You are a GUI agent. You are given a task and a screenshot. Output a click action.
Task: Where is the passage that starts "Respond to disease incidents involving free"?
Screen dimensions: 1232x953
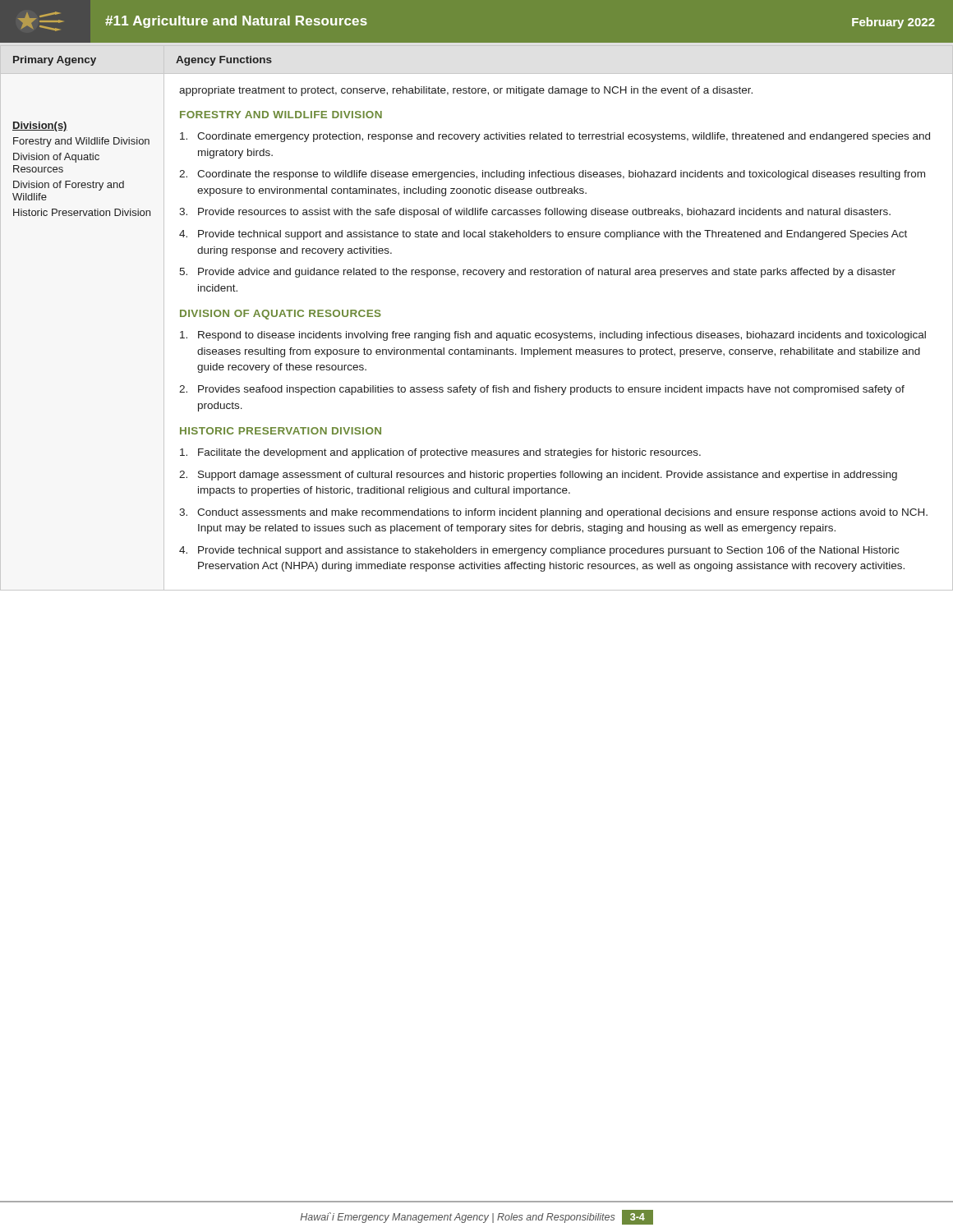(558, 351)
